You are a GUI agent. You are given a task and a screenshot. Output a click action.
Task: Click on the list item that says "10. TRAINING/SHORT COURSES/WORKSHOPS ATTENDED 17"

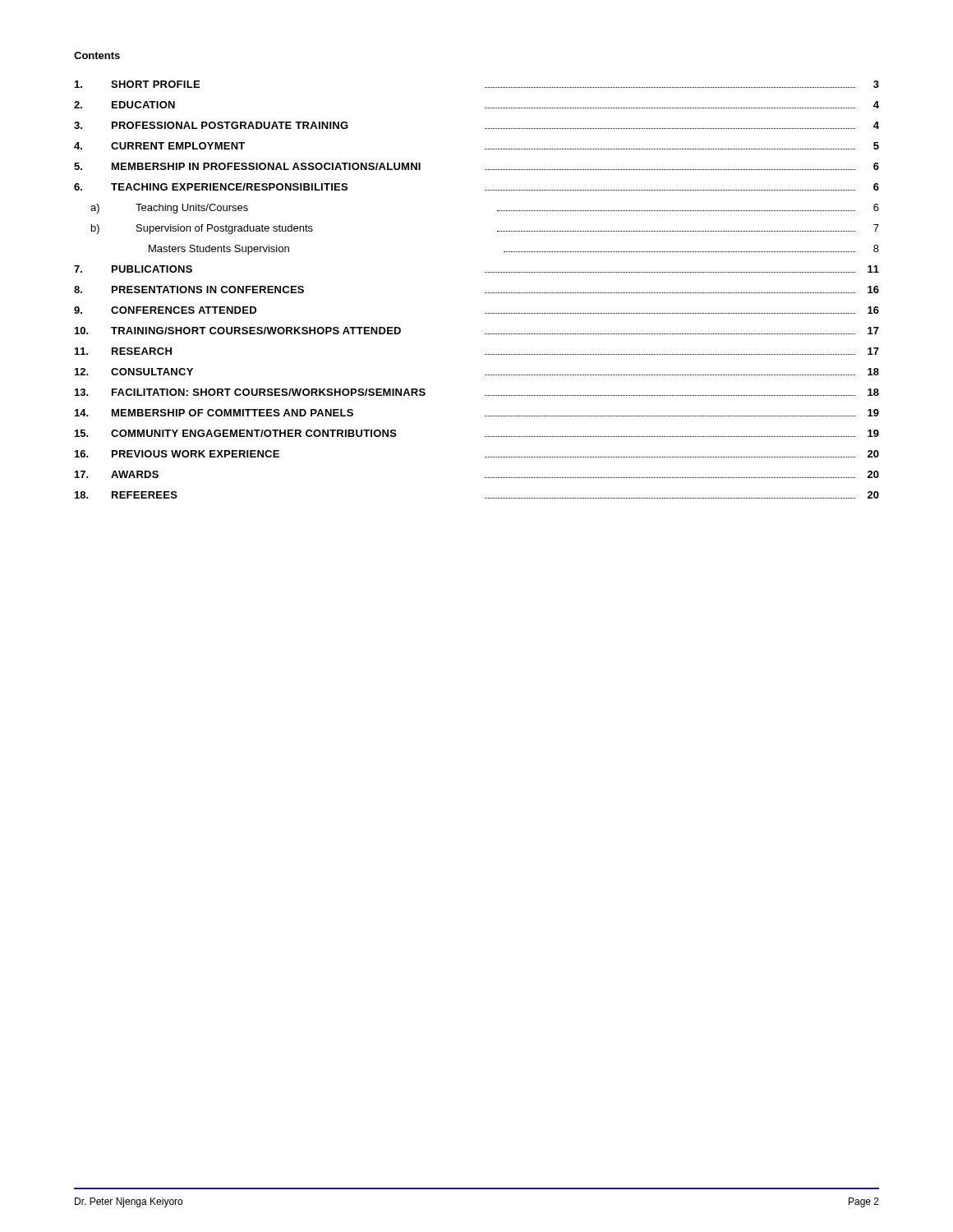coord(476,331)
